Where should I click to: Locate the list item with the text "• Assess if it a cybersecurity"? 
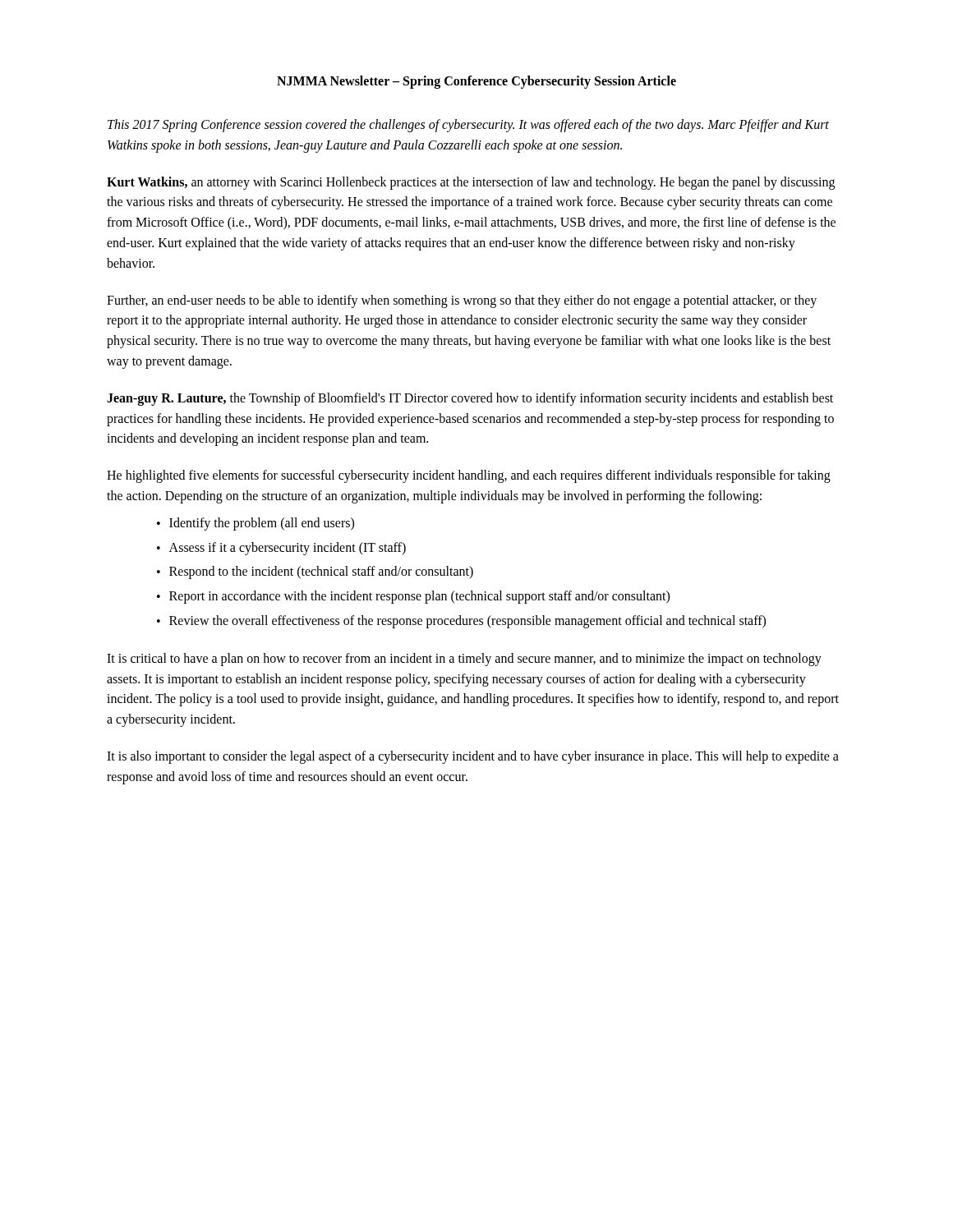281,548
